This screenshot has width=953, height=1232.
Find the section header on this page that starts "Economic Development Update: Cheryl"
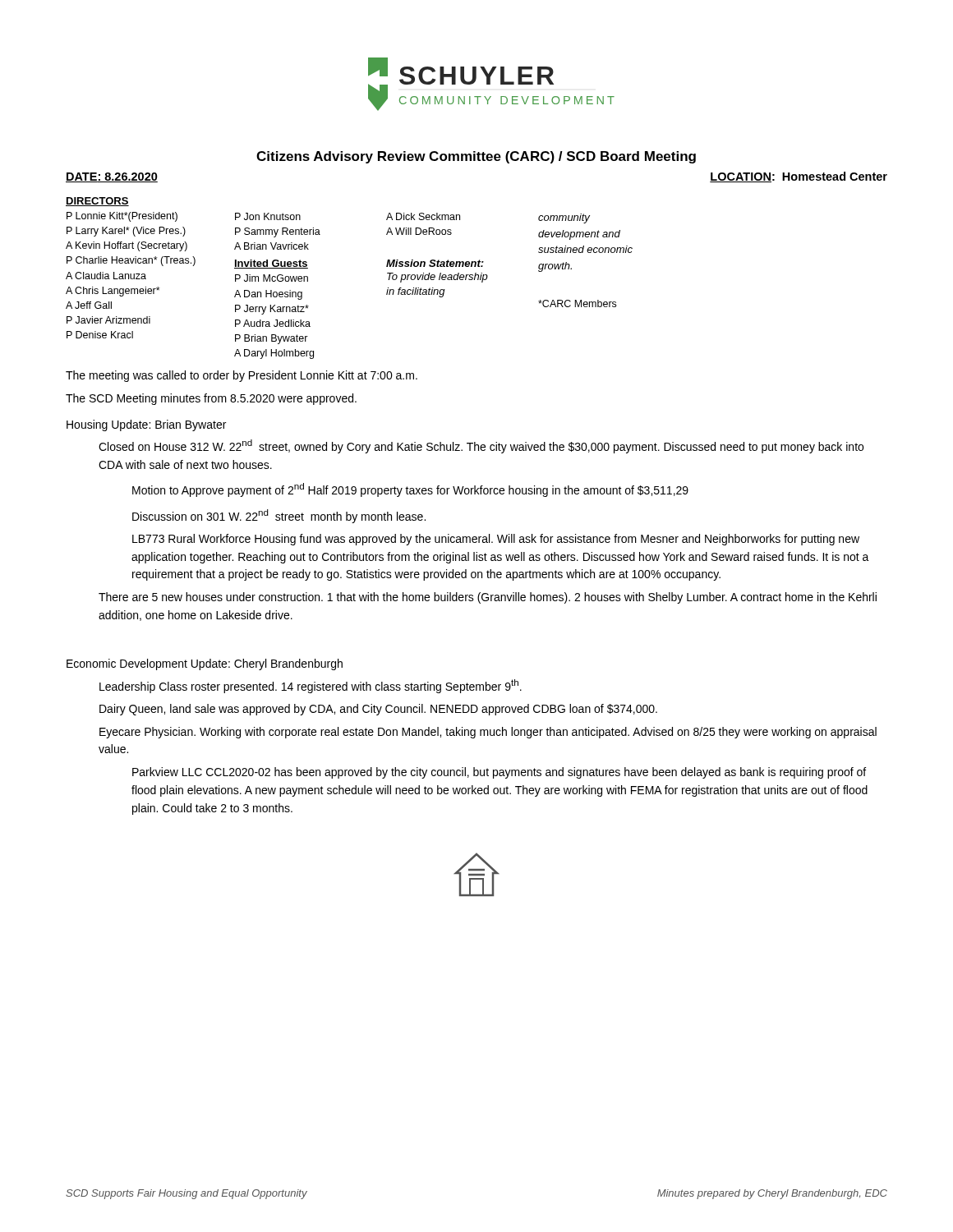coord(204,664)
